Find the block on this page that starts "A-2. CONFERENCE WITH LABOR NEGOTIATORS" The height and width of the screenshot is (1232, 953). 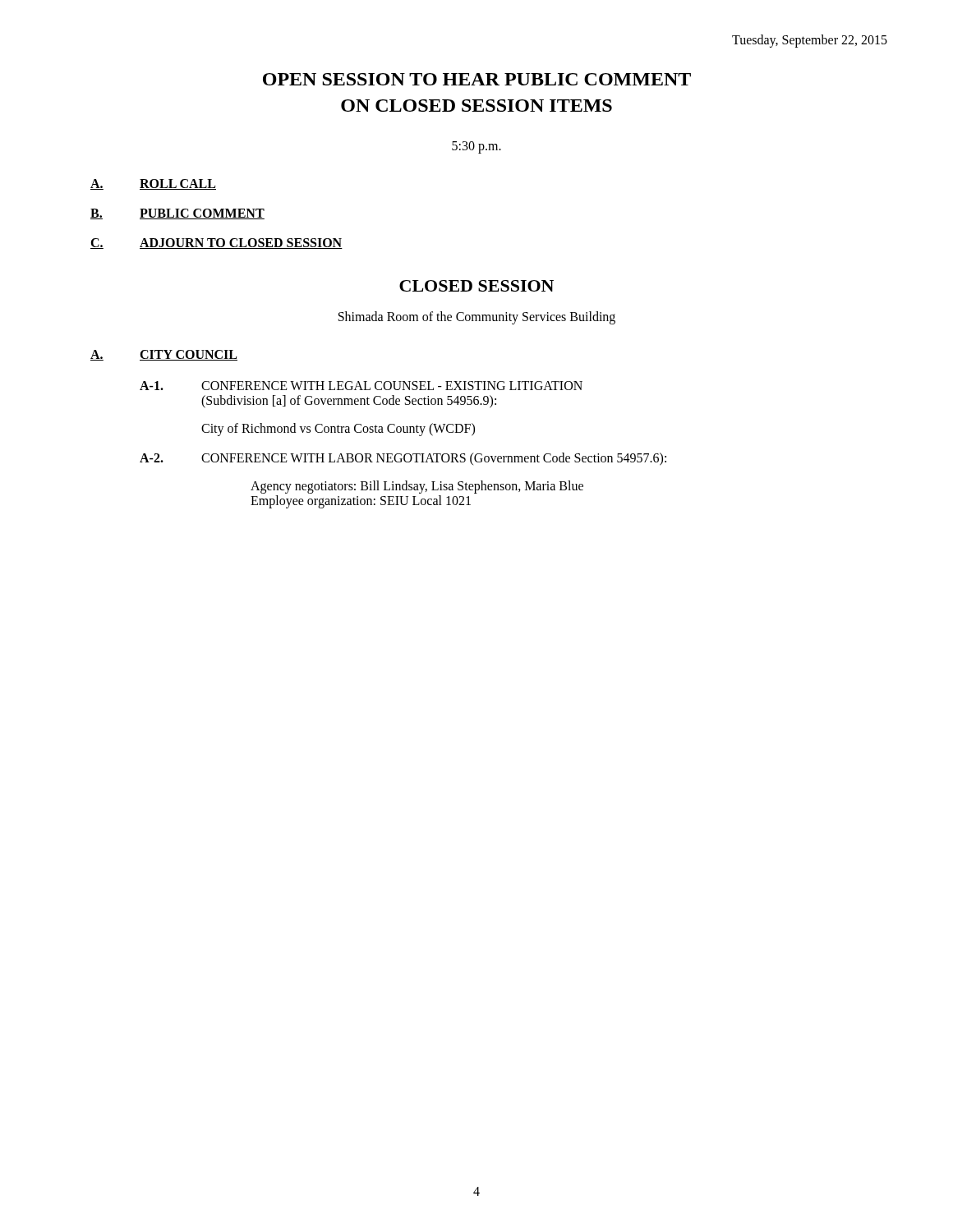404,458
